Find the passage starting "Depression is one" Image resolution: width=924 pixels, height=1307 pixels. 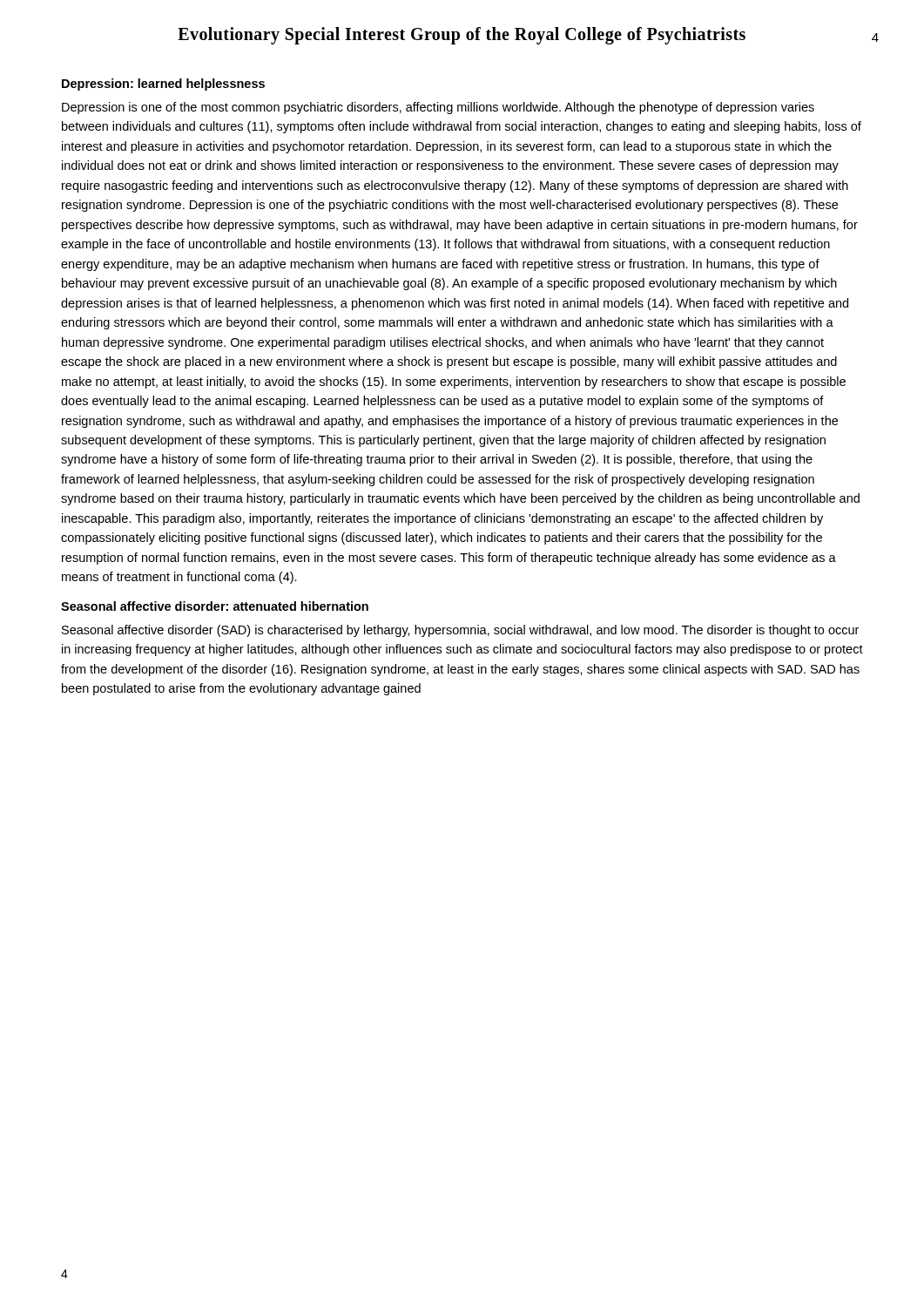461,342
